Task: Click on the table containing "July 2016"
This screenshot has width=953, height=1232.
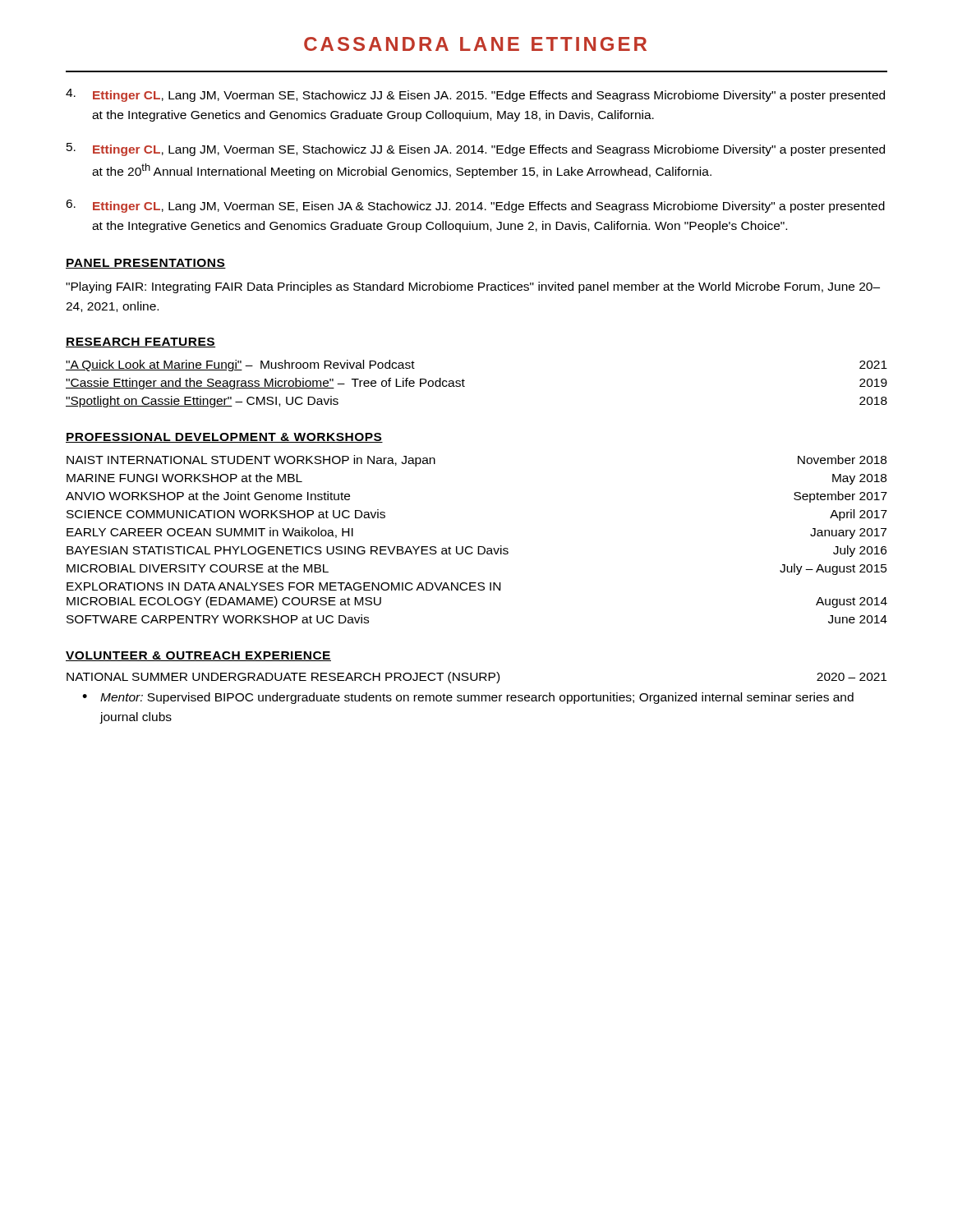Action: 476,540
